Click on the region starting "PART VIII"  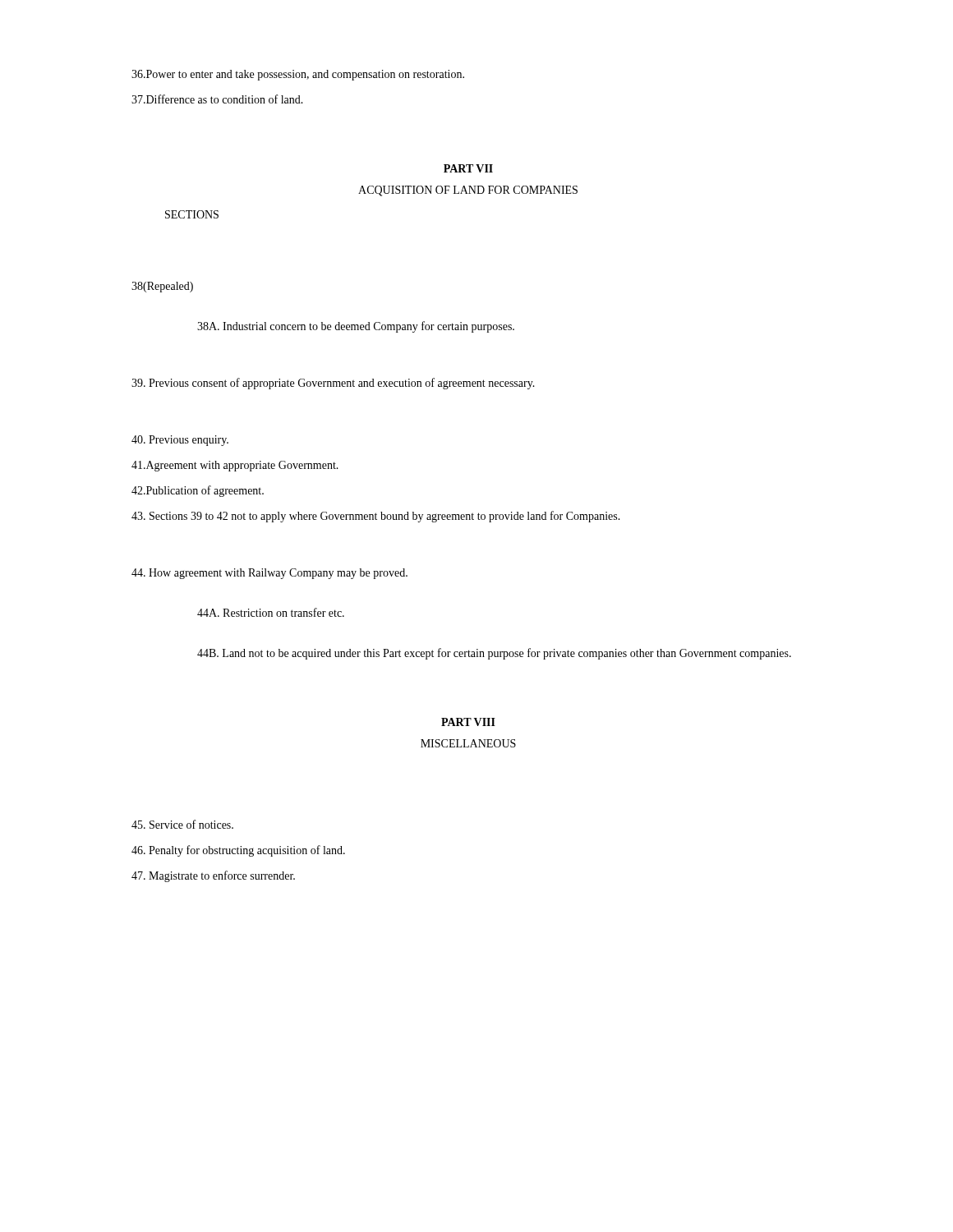[x=468, y=722]
